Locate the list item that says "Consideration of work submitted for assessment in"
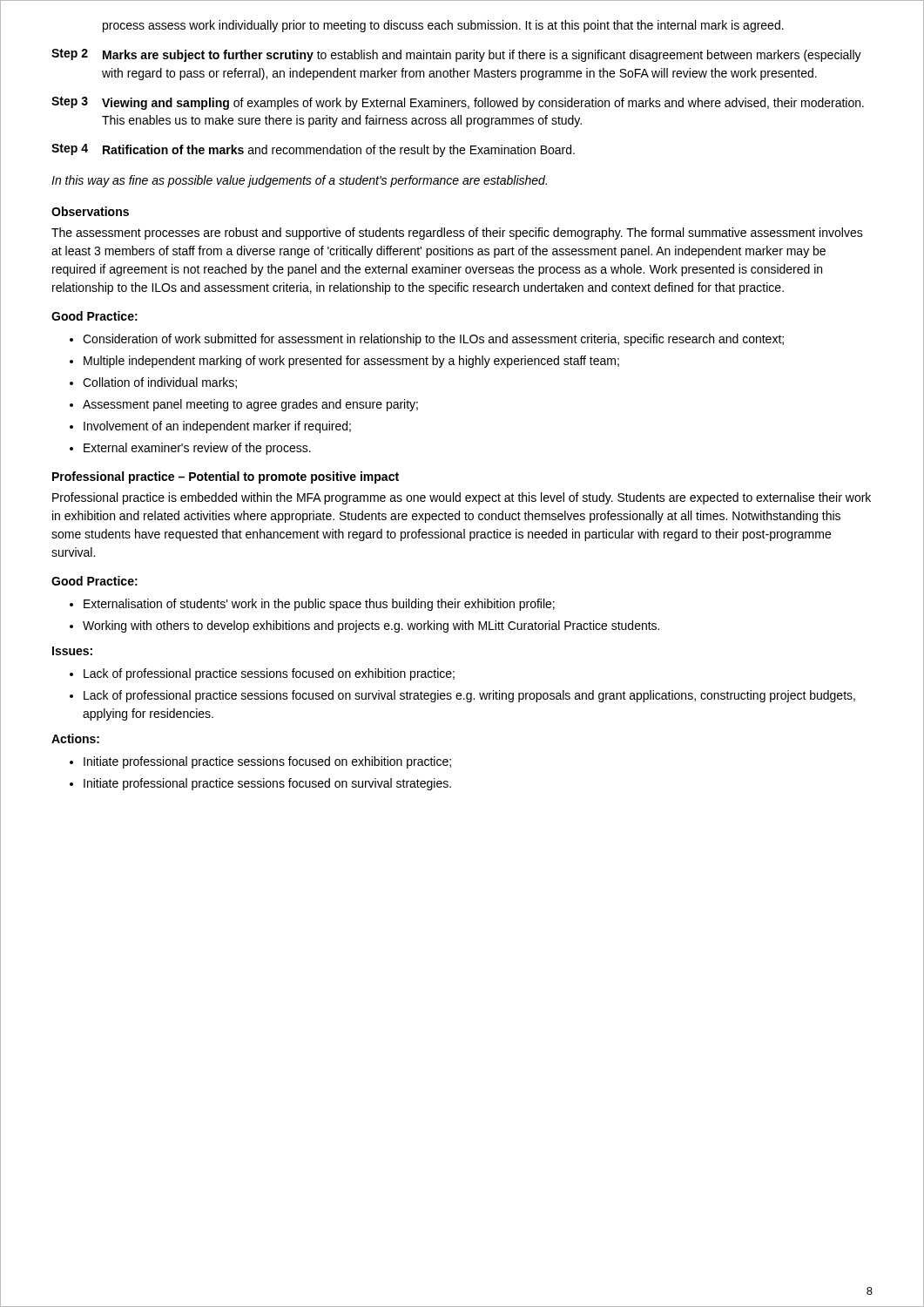The height and width of the screenshot is (1307, 924). click(x=434, y=339)
